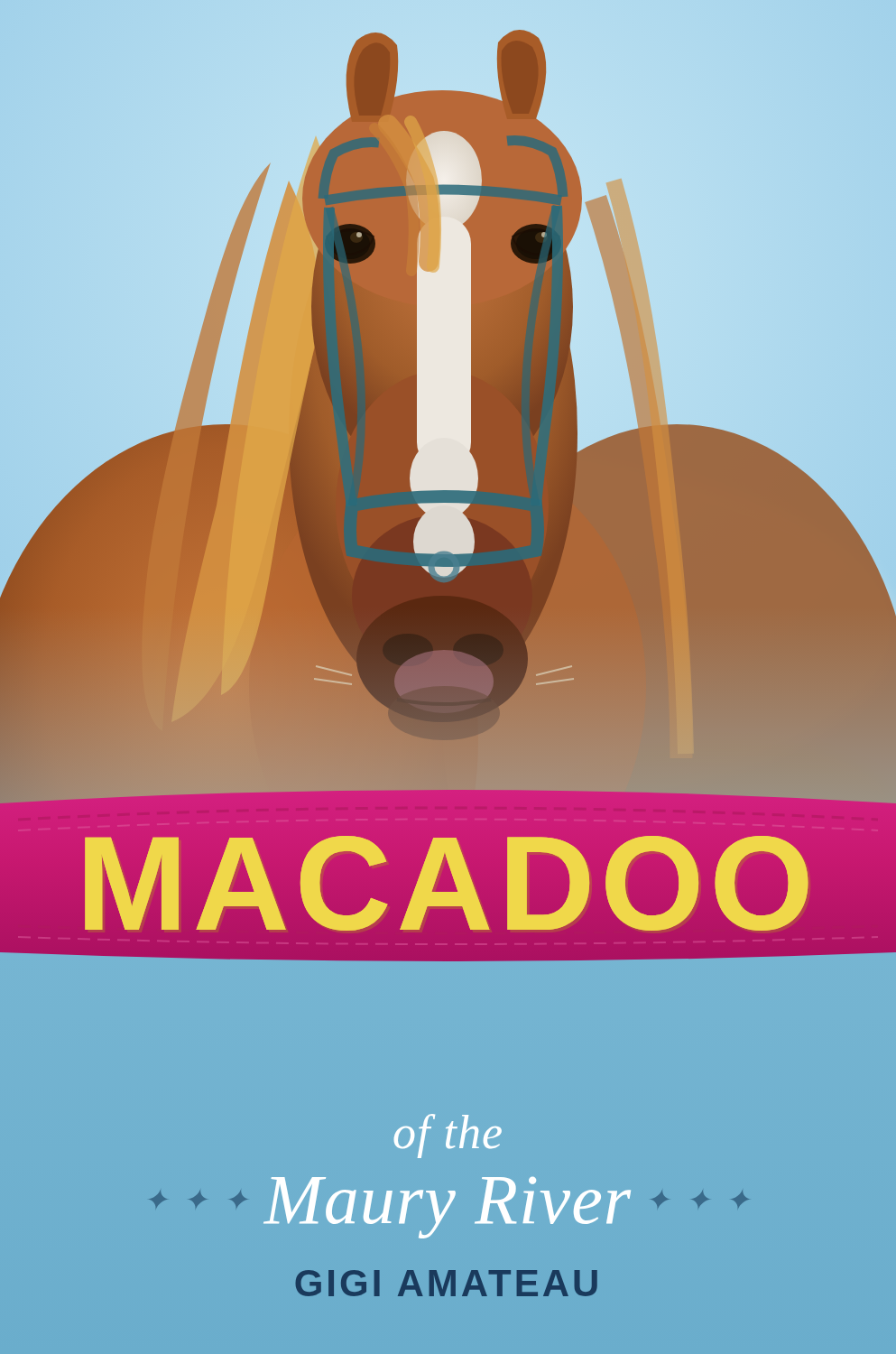Select the photo
The image size is (896, 1354).
tap(448, 433)
